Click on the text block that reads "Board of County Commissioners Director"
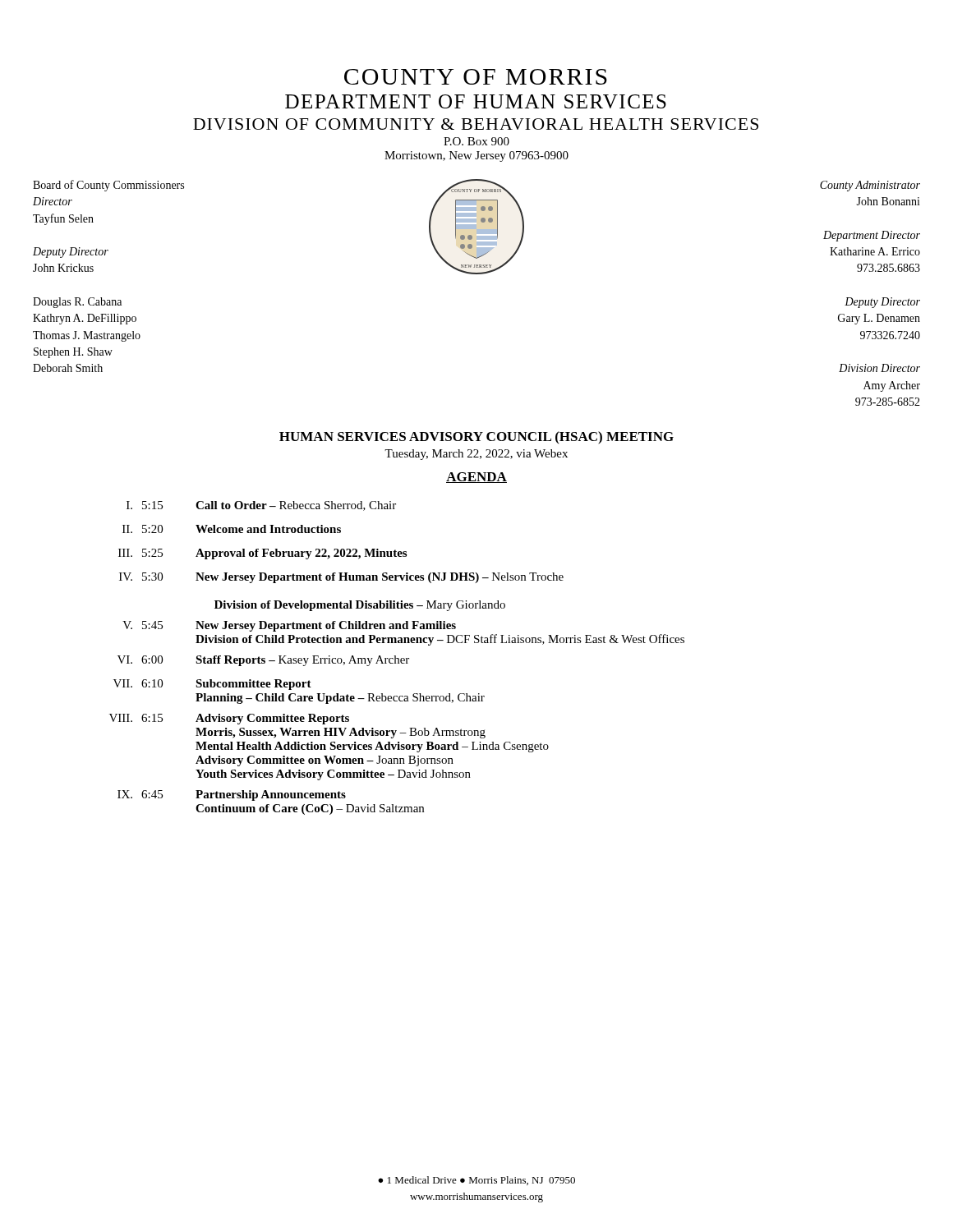 coord(108,186)
